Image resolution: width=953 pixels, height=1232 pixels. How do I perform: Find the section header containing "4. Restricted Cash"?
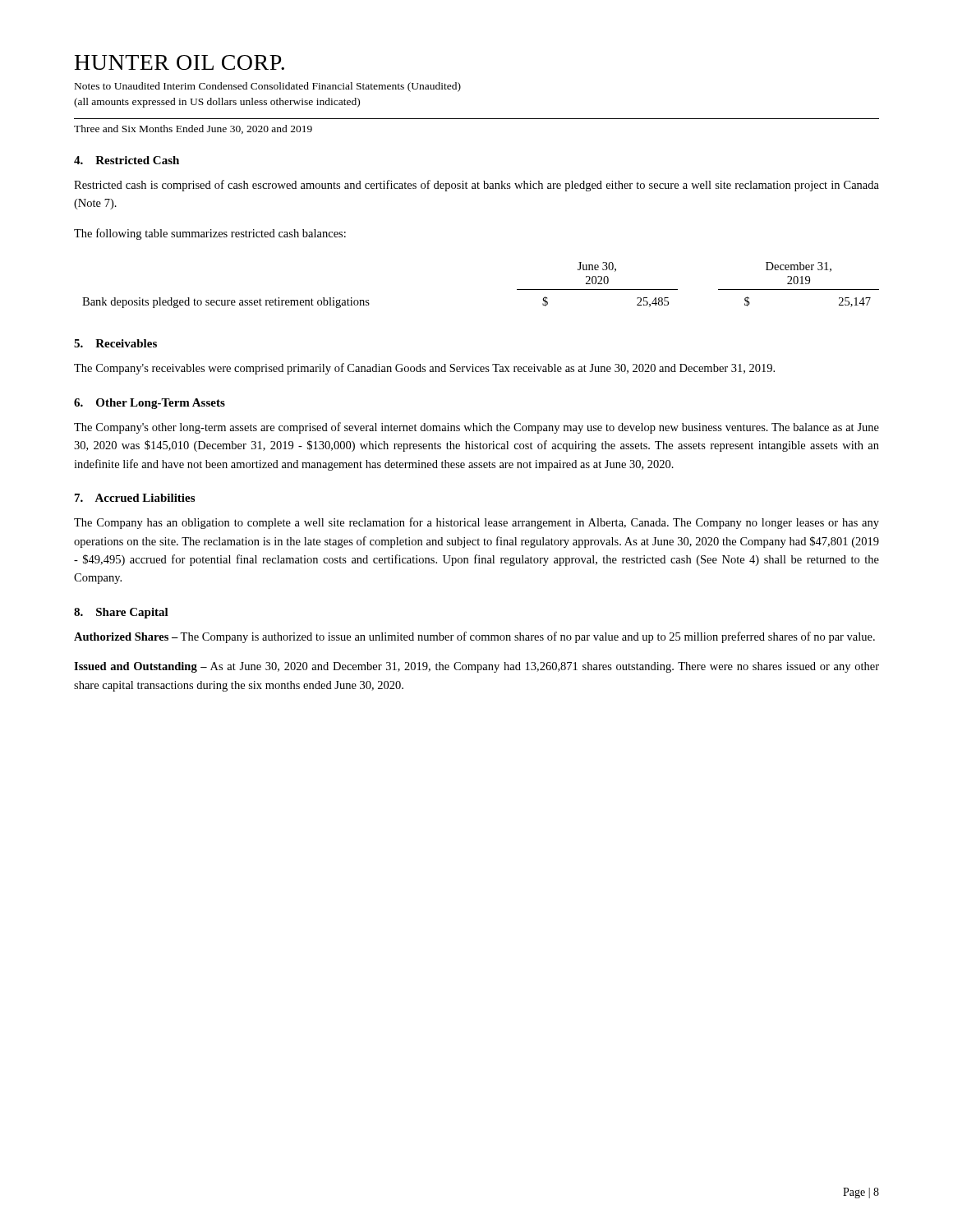tap(127, 160)
